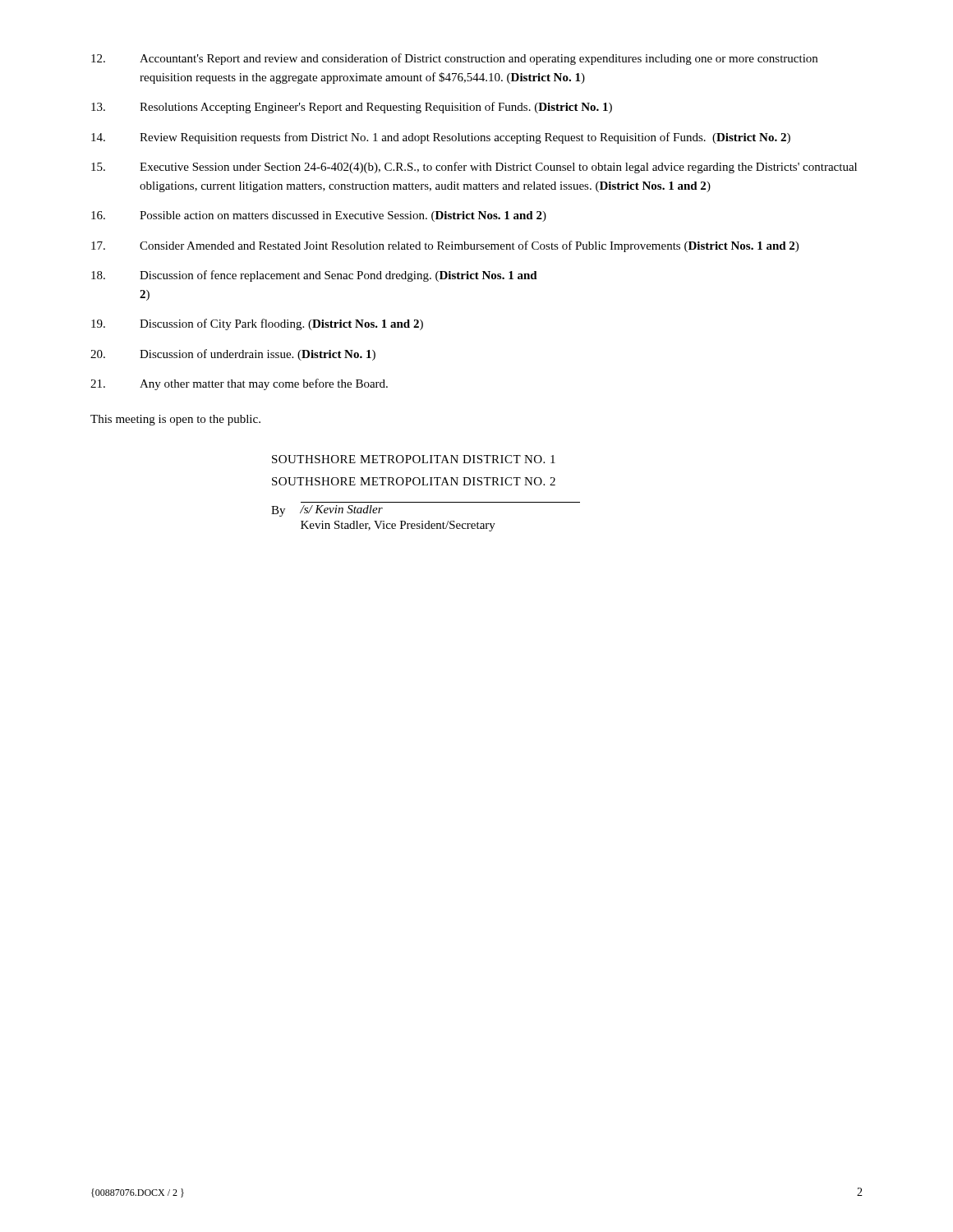953x1232 pixels.
Task: Find the list item that says "14. Review Requisition"
Action: pyautogui.click(x=476, y=137)
